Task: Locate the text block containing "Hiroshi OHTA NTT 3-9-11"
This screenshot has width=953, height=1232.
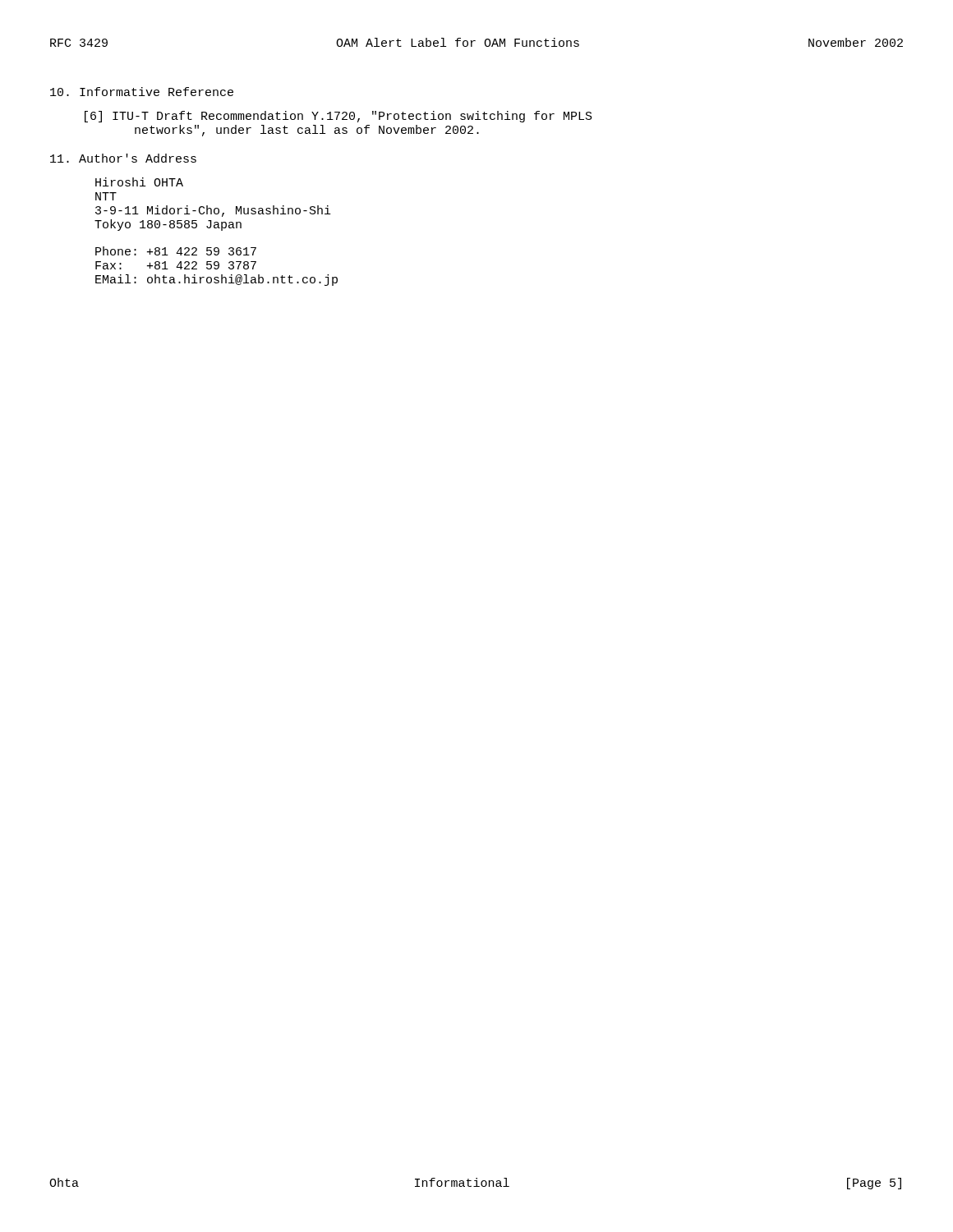Action: pyautogui.click(x=213, y=205)
